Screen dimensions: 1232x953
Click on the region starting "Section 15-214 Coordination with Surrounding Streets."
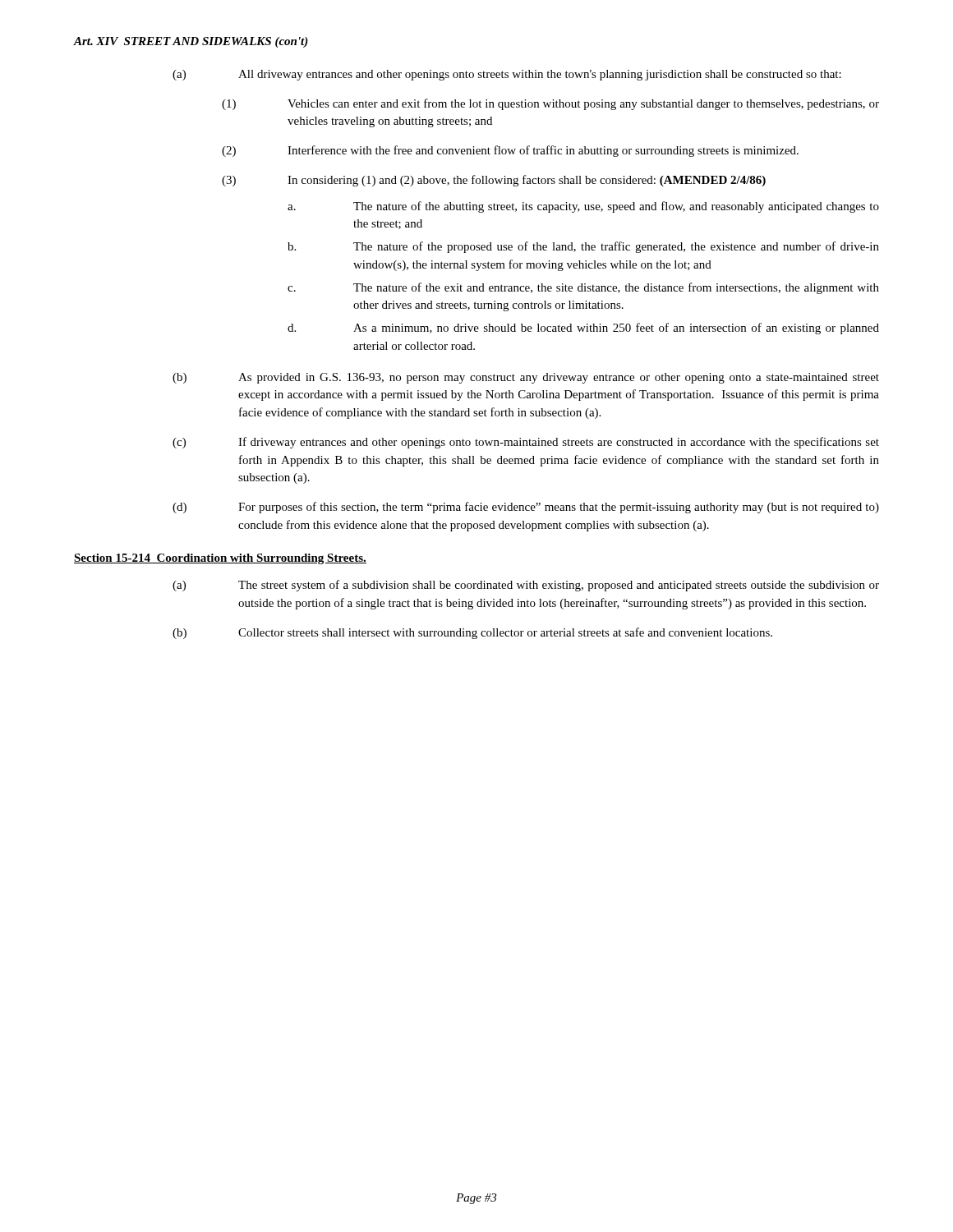[220, 557]
